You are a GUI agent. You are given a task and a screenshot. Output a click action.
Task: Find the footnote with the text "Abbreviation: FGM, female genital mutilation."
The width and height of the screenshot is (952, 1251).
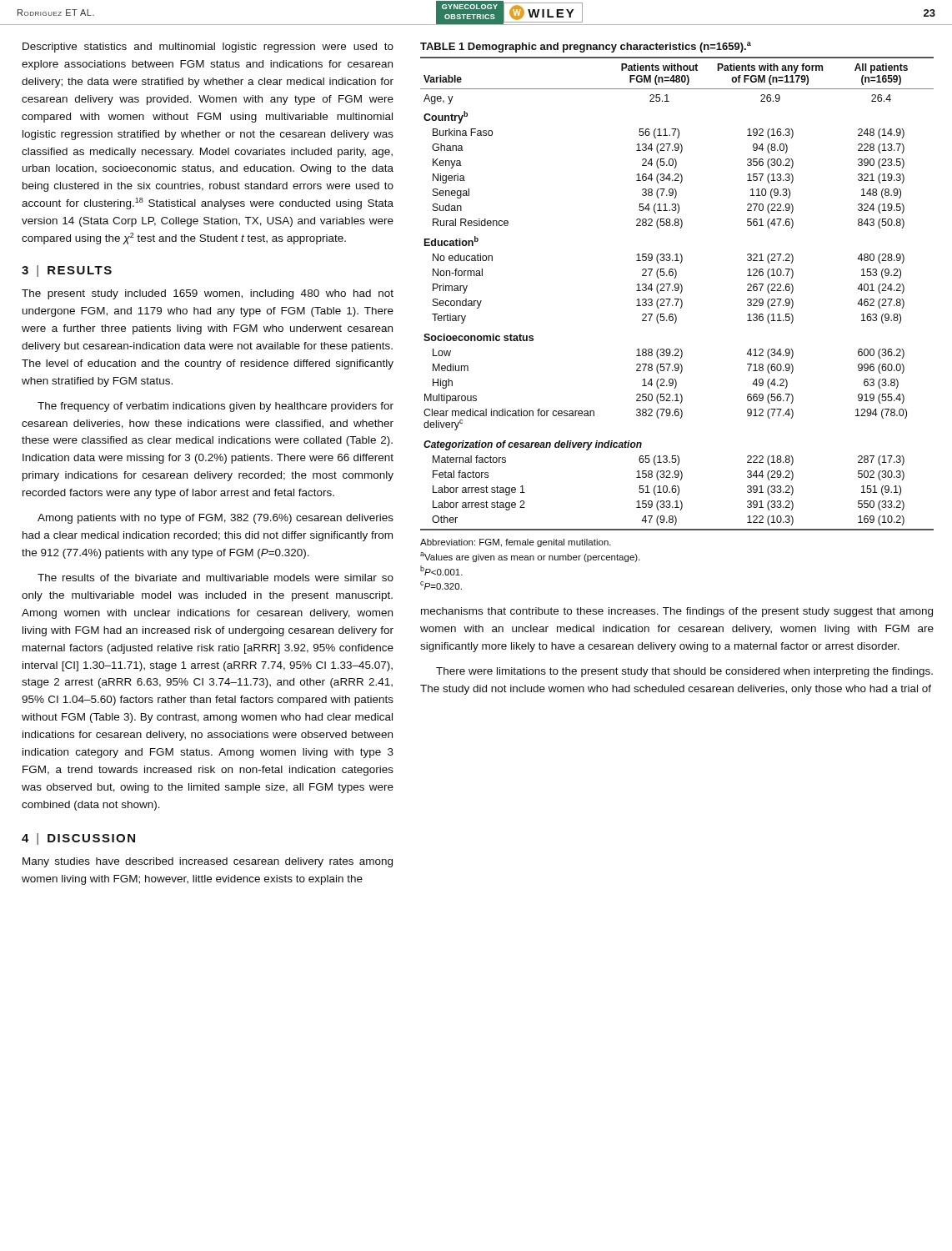(516, 543)
